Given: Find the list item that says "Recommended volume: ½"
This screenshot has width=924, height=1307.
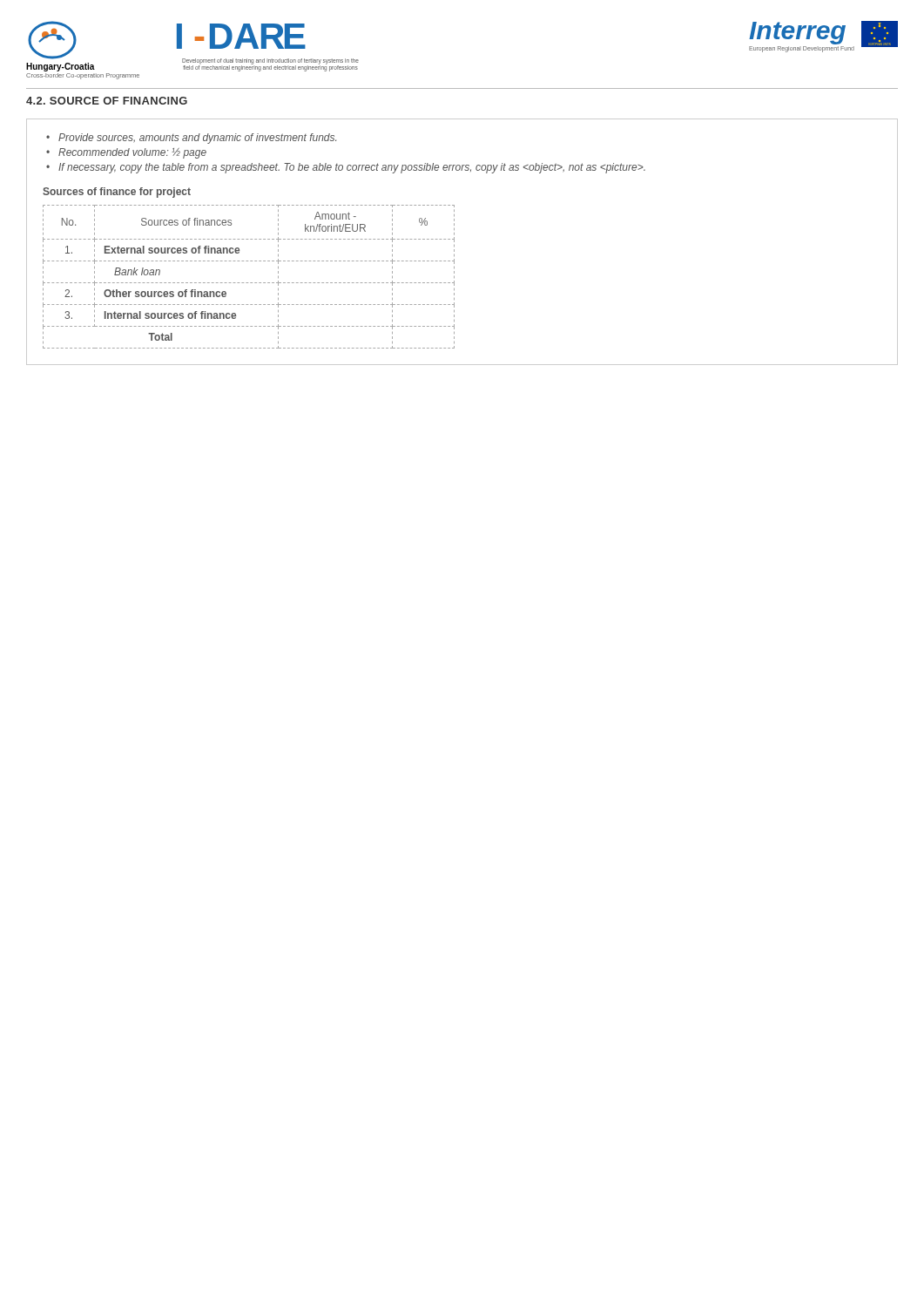Looking at the screenshot, I should point(132,152).
